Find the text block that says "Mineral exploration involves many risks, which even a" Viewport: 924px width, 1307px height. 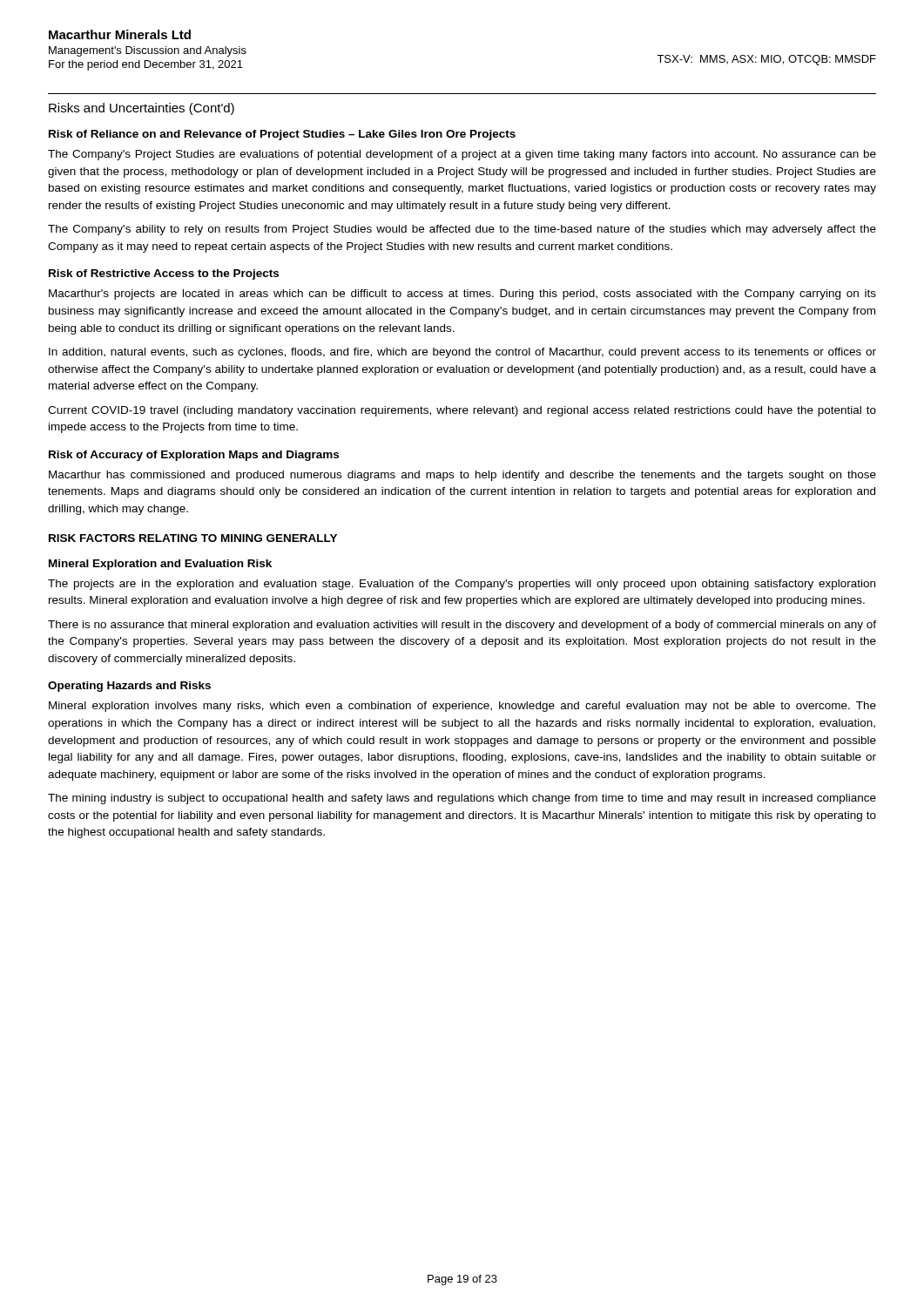click(462, 740)
